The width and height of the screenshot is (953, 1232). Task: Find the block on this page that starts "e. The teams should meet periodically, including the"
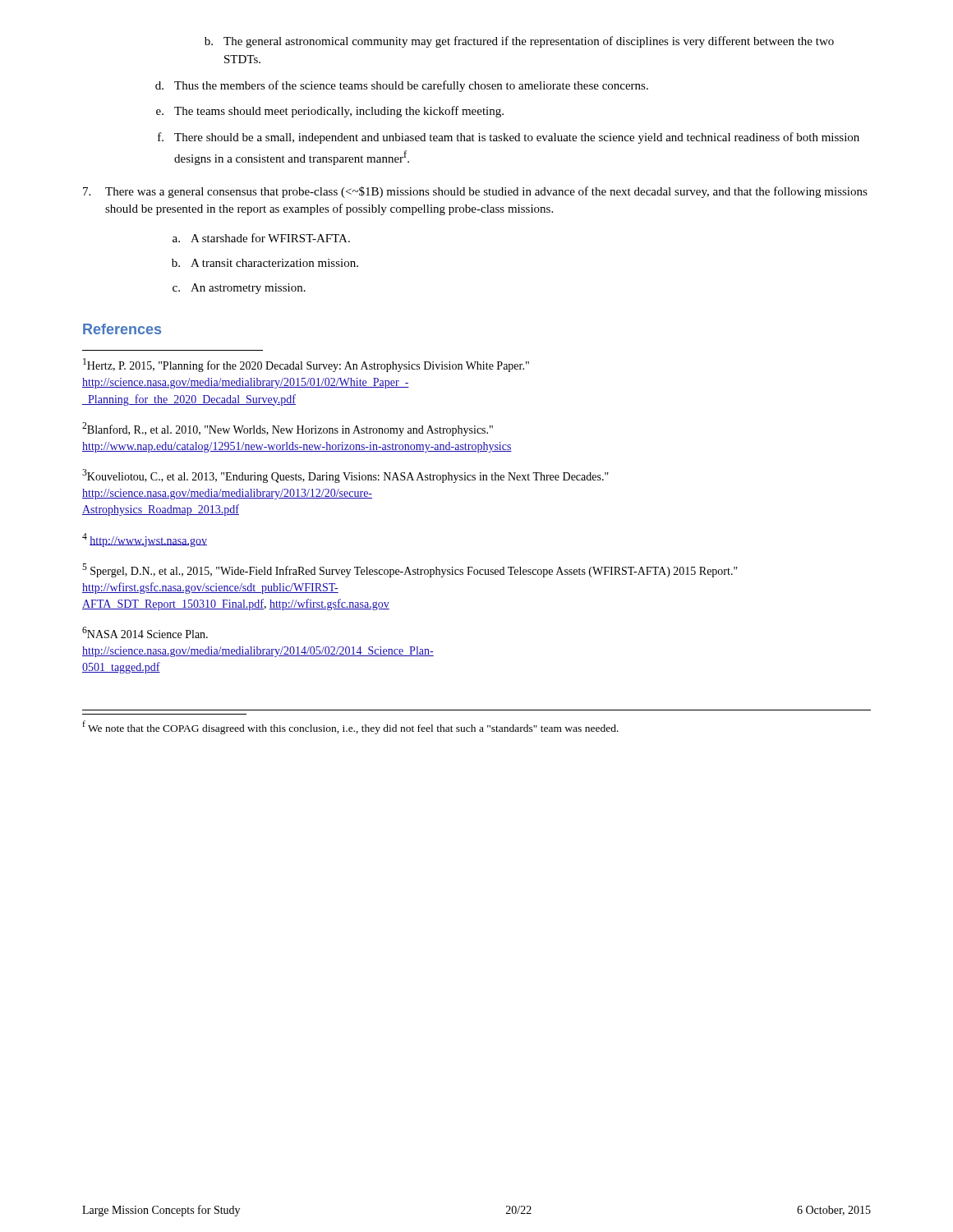[x=501, y=112]
